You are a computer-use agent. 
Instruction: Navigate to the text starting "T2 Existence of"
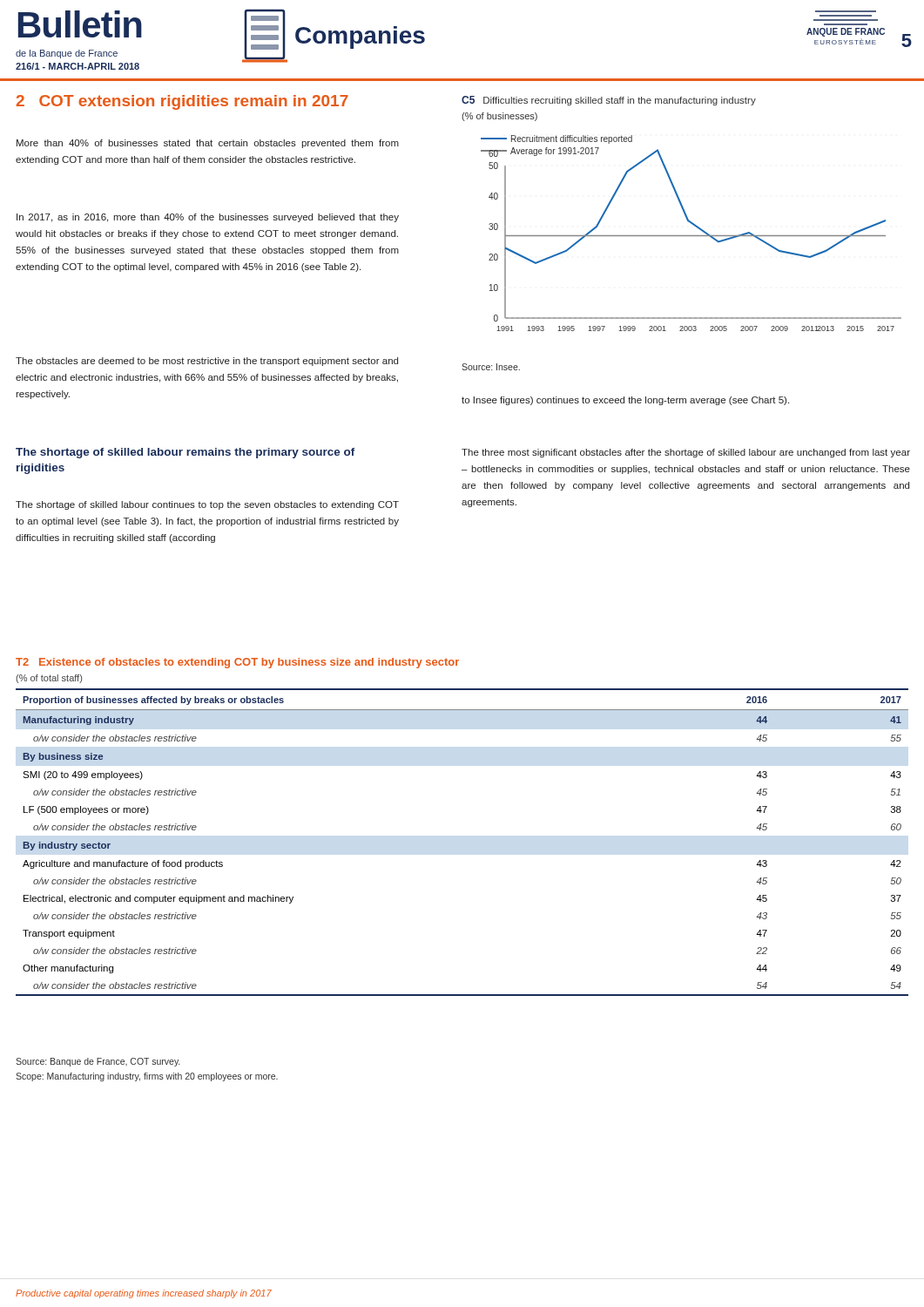point(237,669)
